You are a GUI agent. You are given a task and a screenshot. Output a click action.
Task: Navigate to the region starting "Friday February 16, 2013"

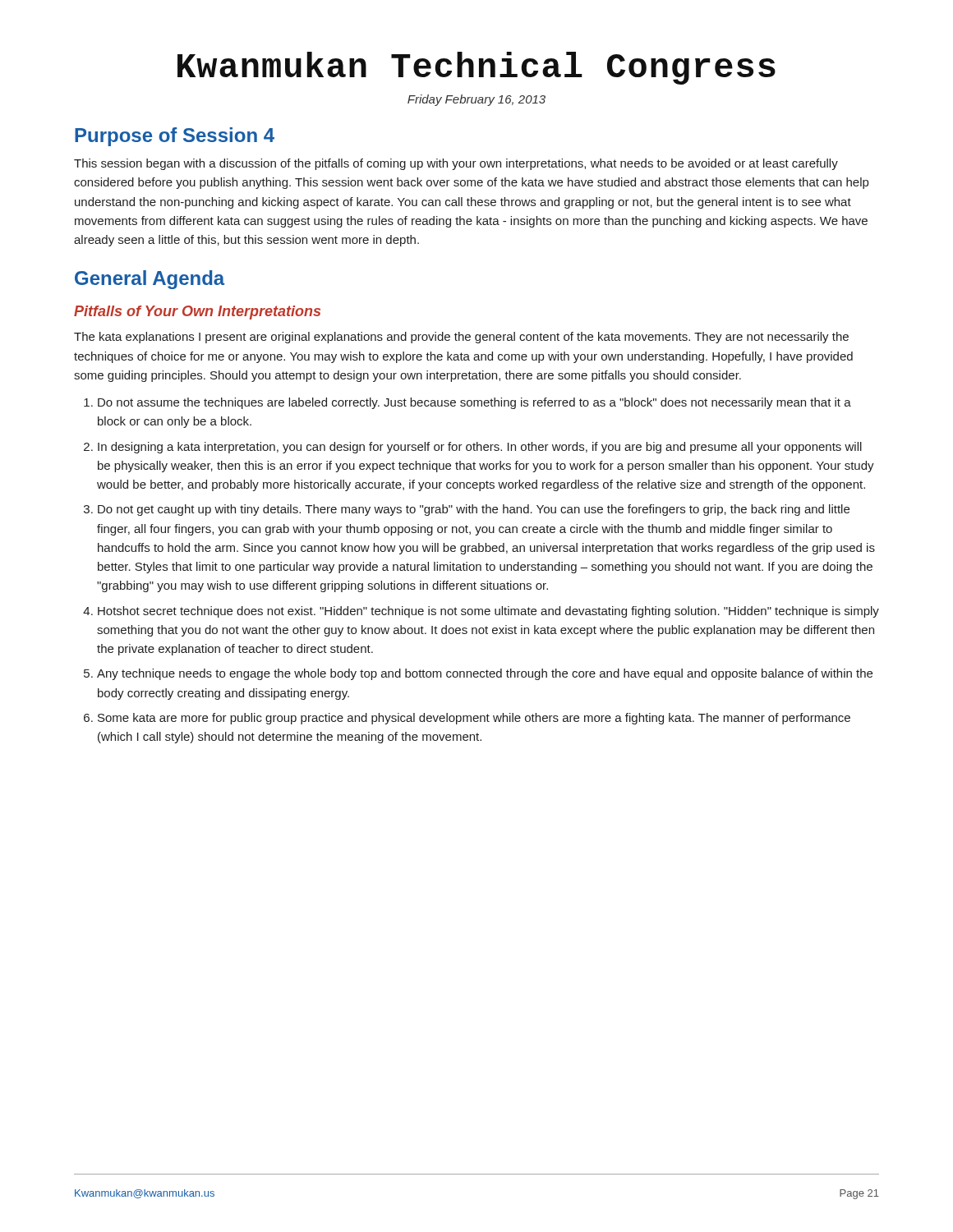pos(476,99)
